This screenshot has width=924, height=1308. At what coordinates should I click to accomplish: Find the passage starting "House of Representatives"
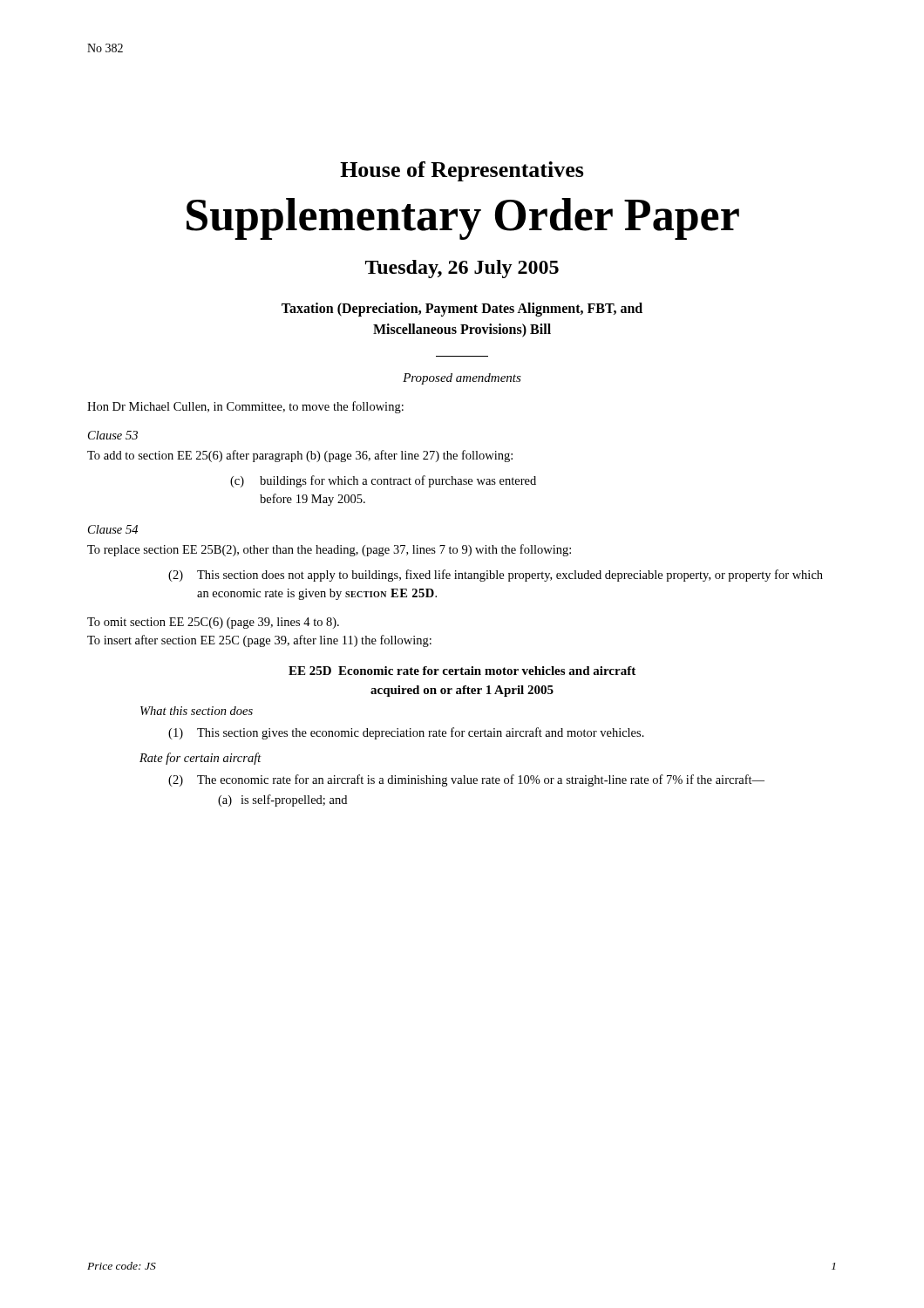click(462, 170)
